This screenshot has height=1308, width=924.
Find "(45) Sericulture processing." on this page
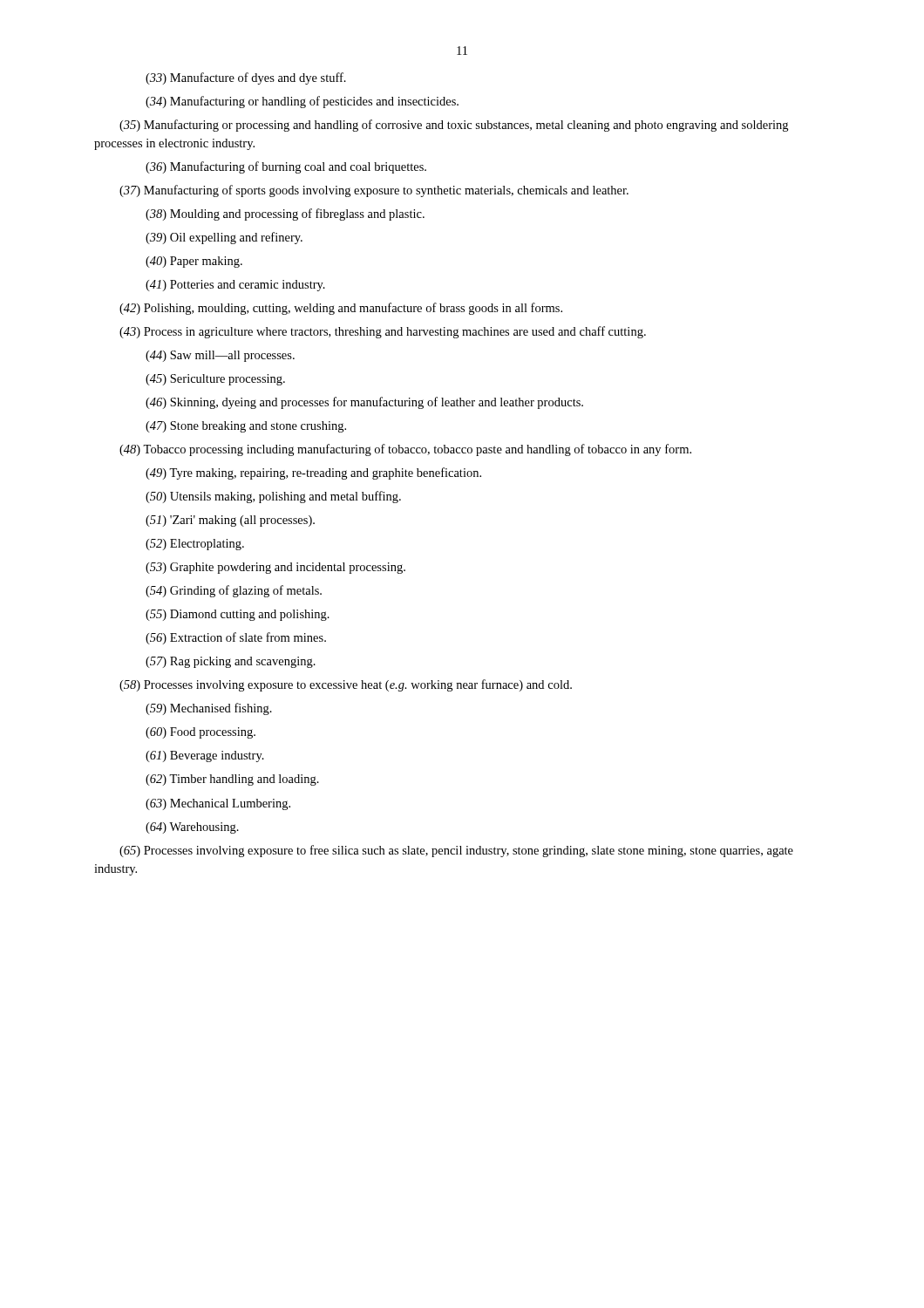216,379
